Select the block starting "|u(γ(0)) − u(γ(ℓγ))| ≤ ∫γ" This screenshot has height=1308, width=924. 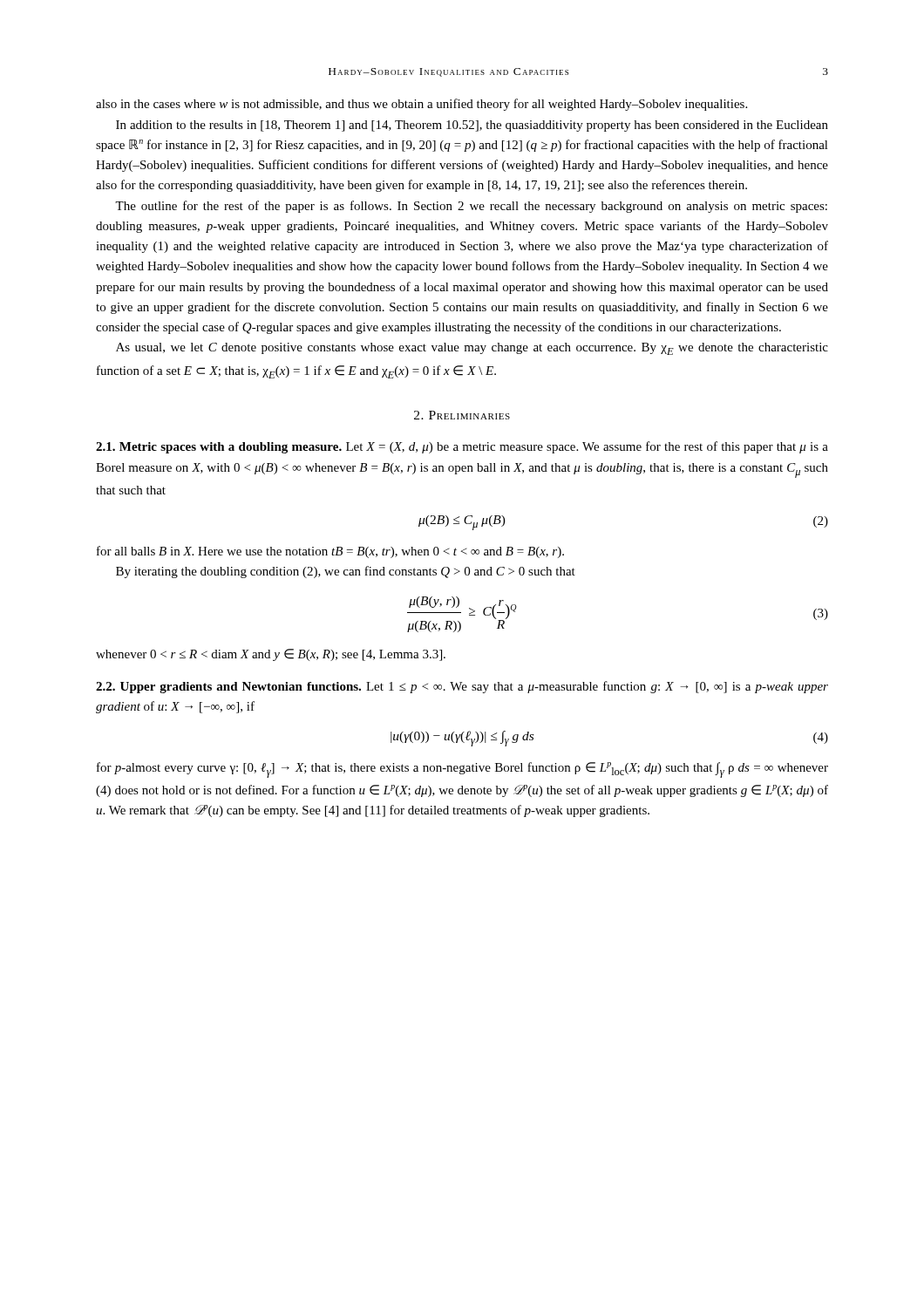tap(462, 737)
